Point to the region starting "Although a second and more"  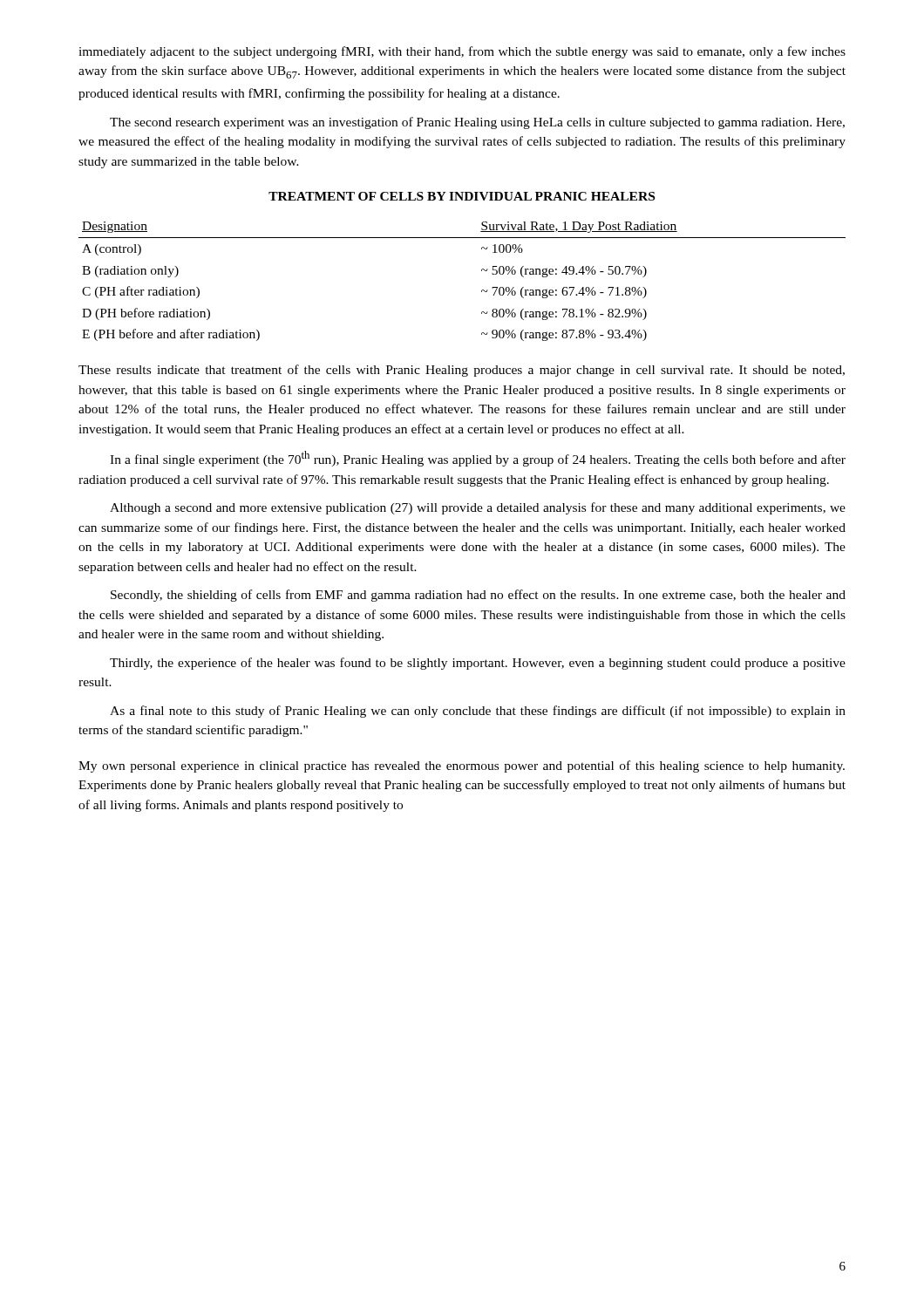462,537
